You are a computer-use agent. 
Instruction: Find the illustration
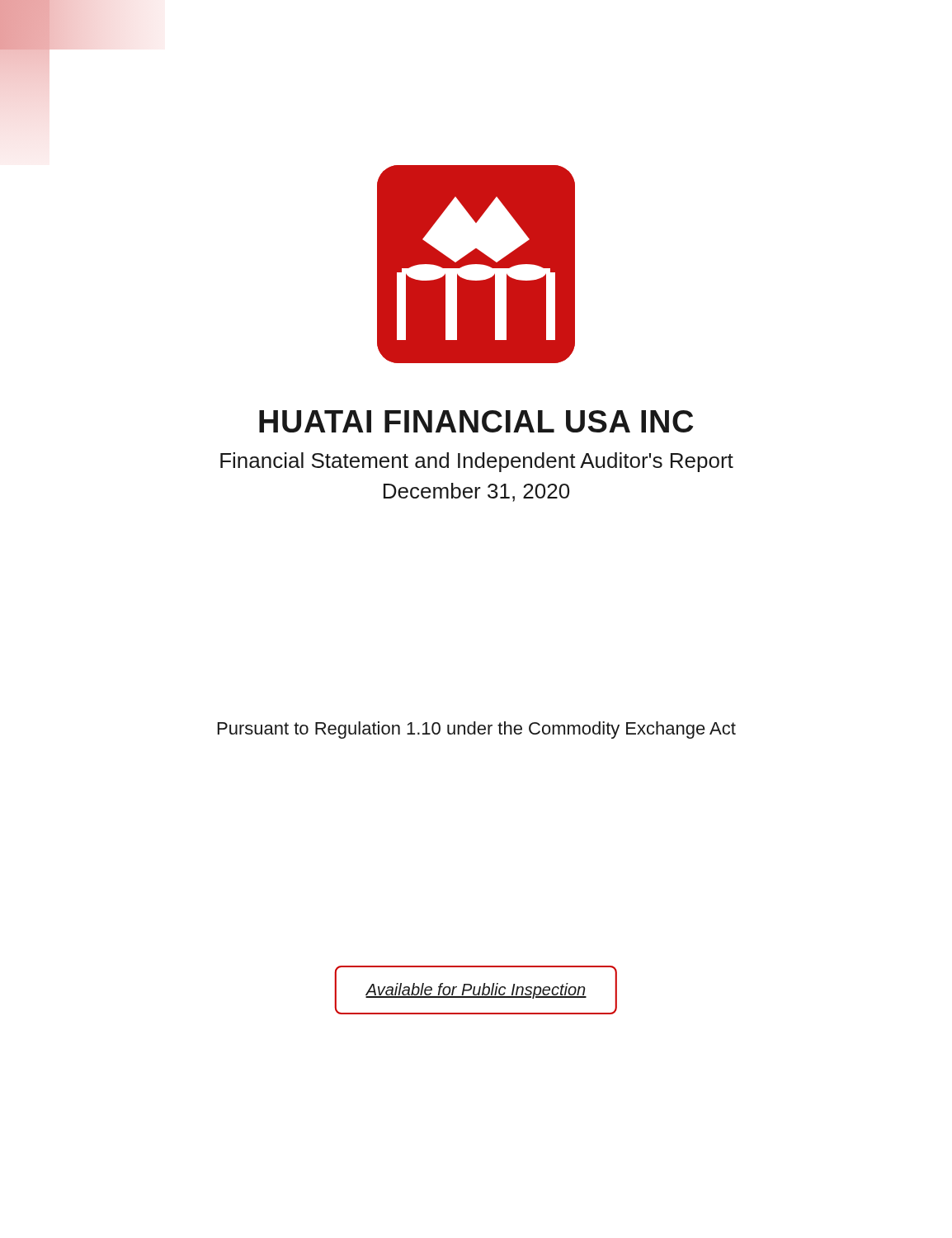tap(91, 91)
